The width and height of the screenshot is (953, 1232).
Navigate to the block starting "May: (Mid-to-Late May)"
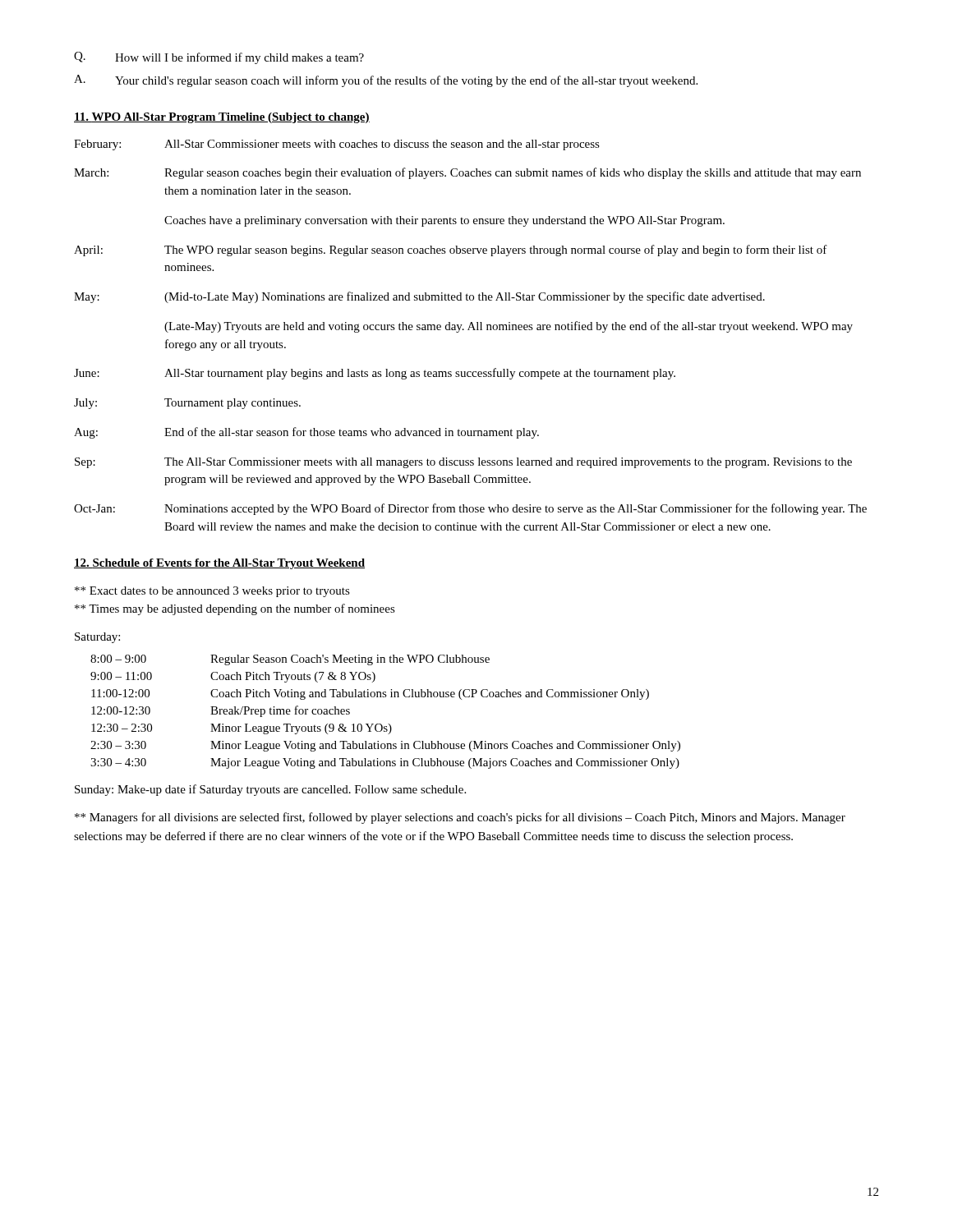click(476, 297)
